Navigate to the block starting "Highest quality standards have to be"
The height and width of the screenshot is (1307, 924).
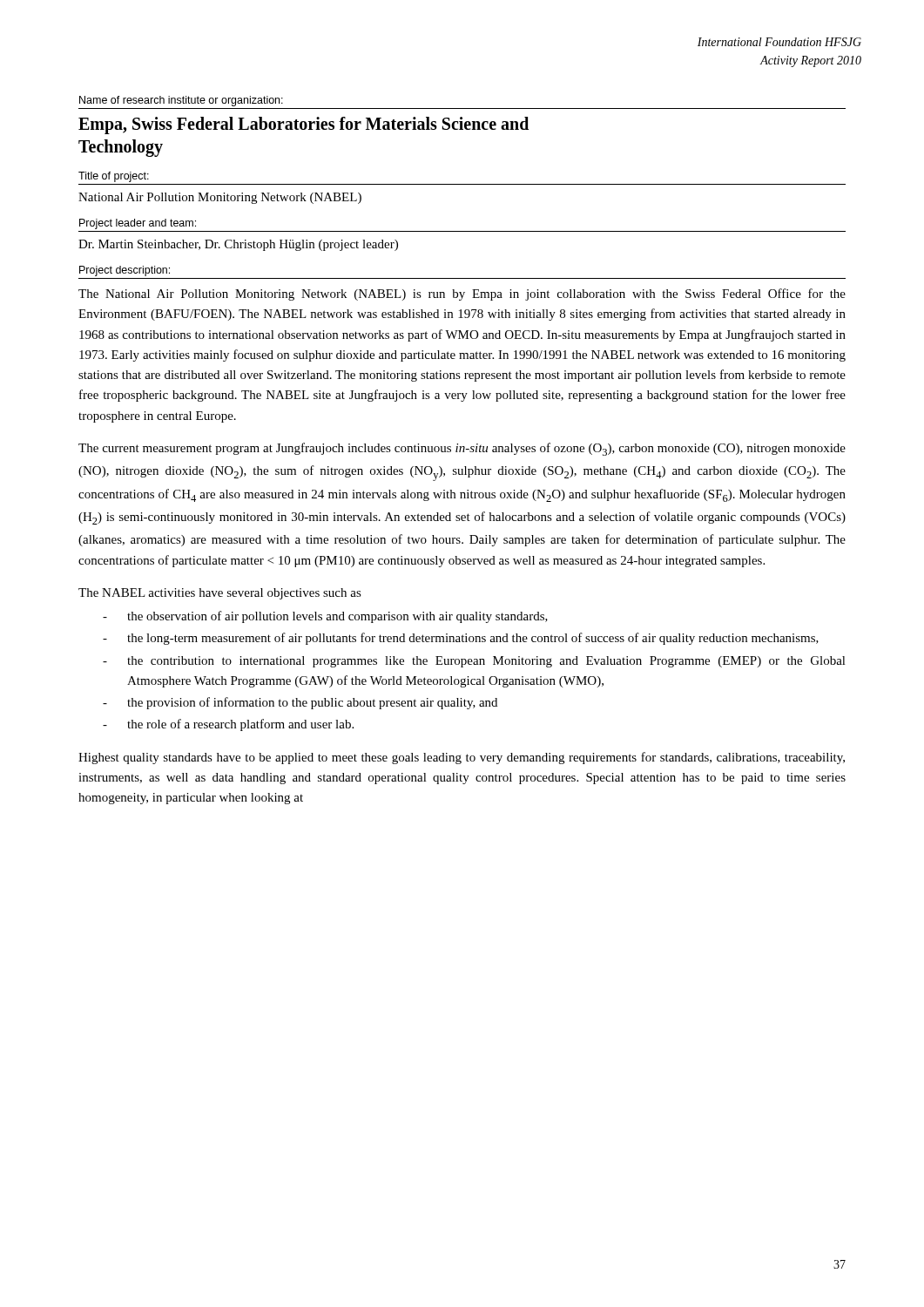[462, 777]
